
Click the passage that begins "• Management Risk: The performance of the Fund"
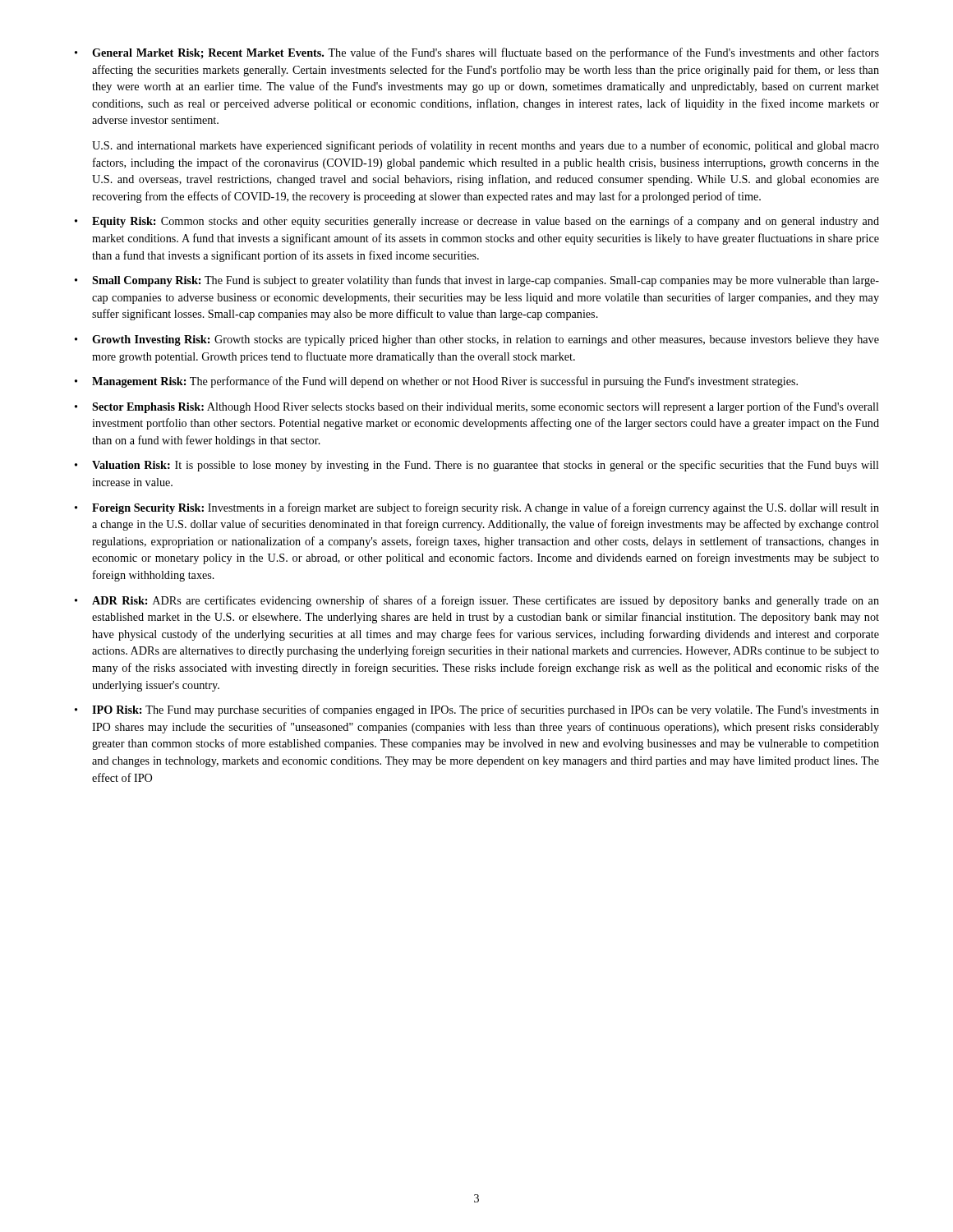pos(476,381)
